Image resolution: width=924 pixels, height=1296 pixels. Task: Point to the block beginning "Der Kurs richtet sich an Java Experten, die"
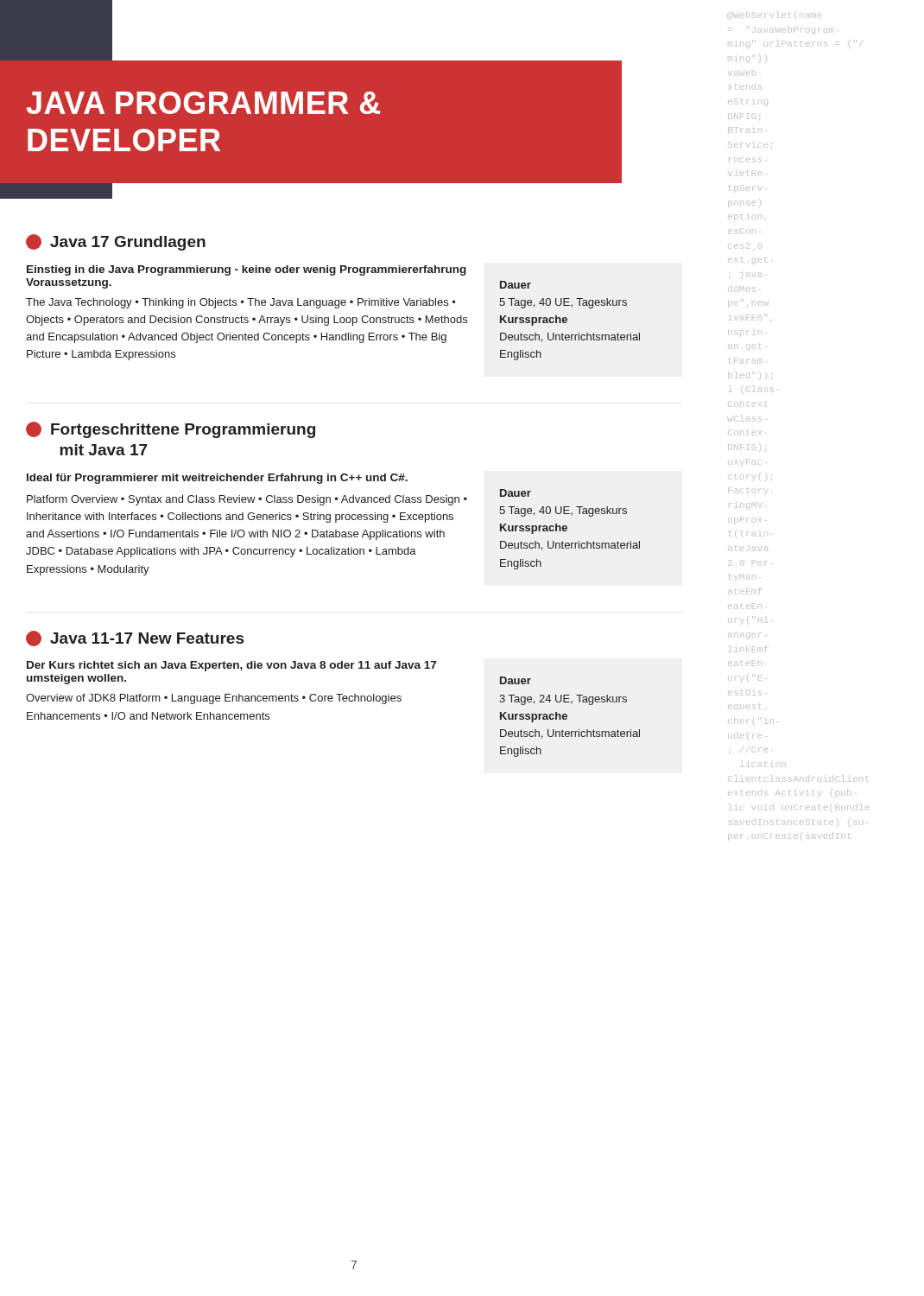pyautogui.click(x=231, y=672)
